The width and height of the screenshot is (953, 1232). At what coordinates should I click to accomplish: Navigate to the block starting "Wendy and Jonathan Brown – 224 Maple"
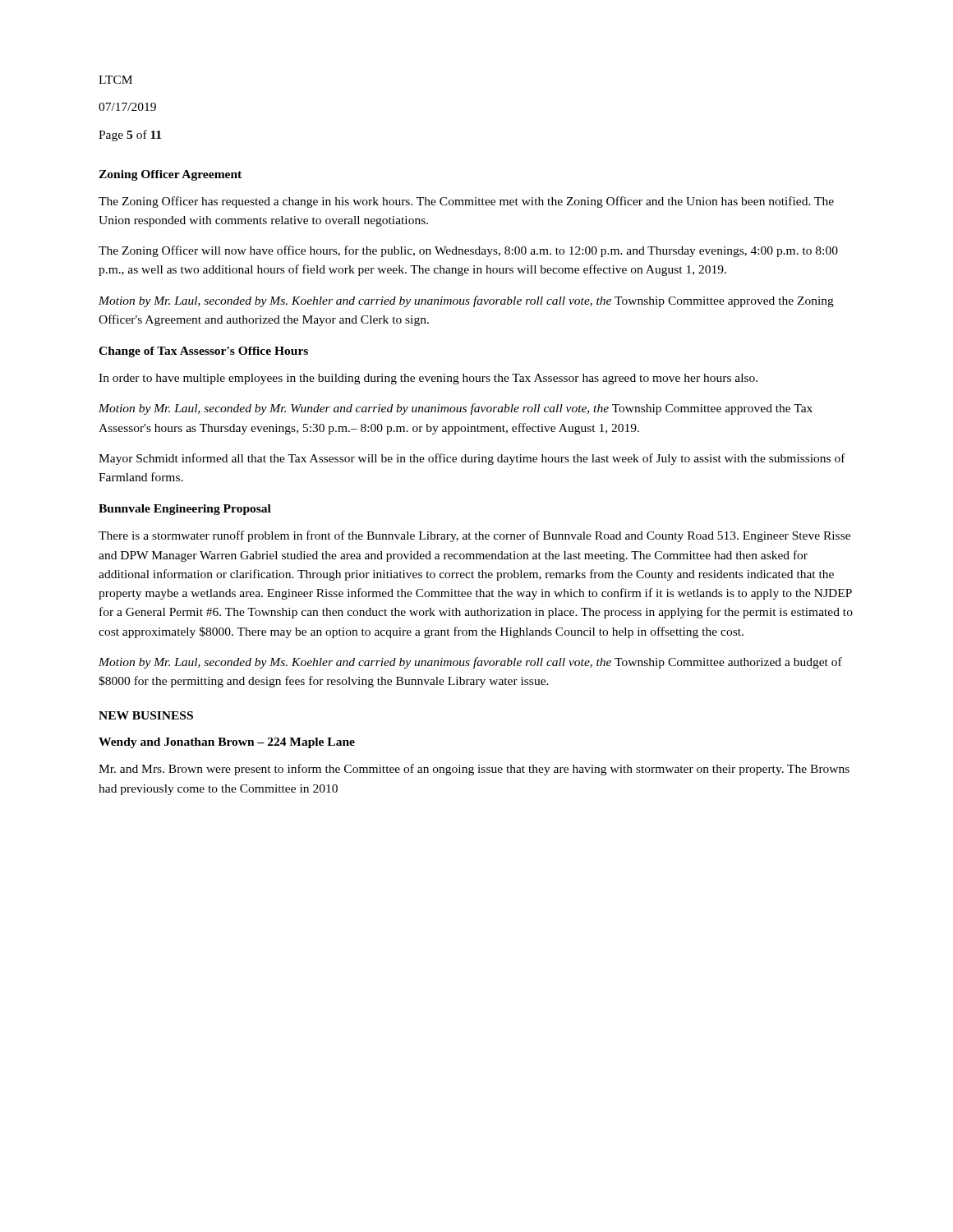click(x=227, y=741)
